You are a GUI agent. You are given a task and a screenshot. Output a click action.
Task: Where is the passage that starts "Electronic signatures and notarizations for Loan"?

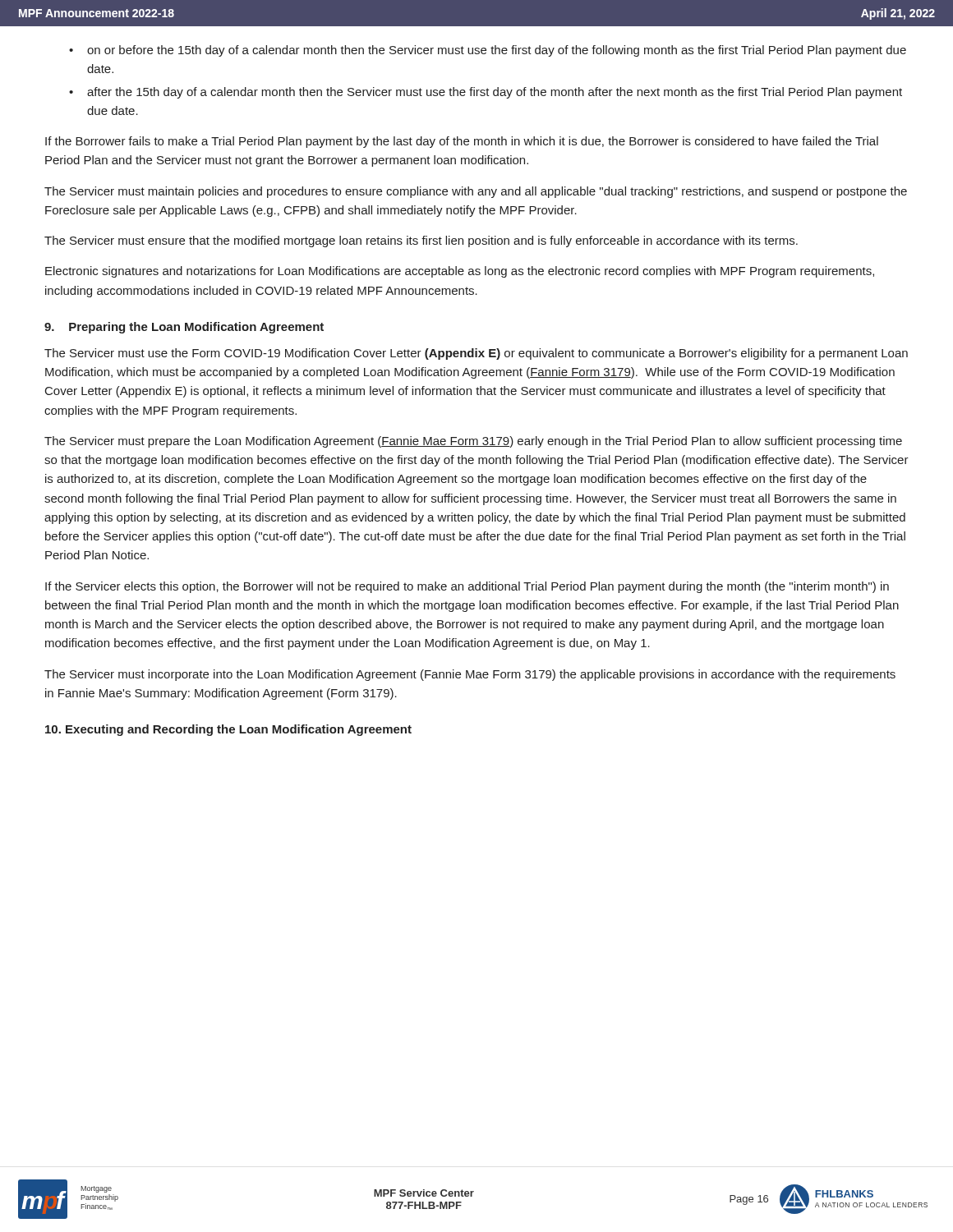point(460,280)
